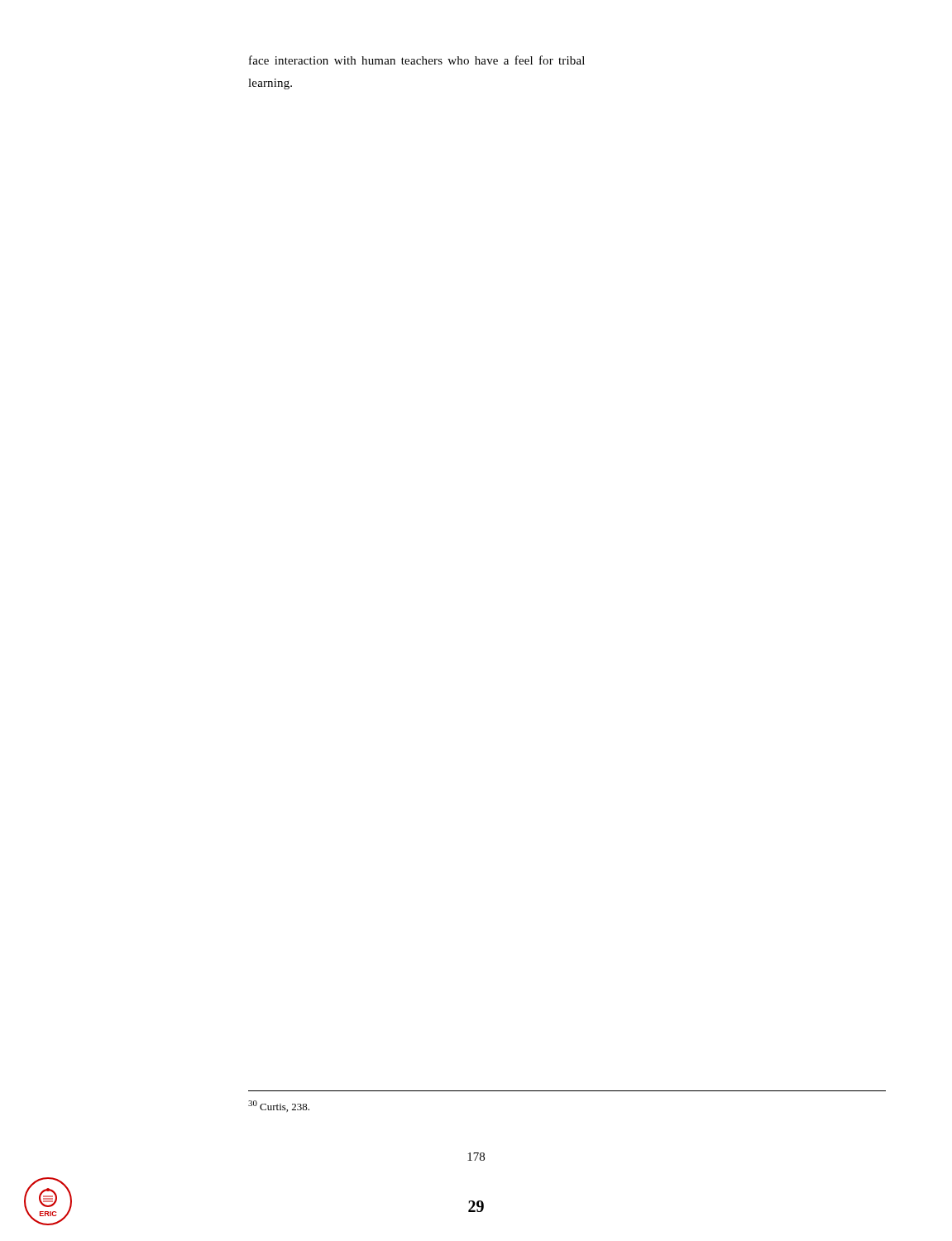Screen dimensions: 1241x952
Task: Locate the logo
Action: 48,1201
